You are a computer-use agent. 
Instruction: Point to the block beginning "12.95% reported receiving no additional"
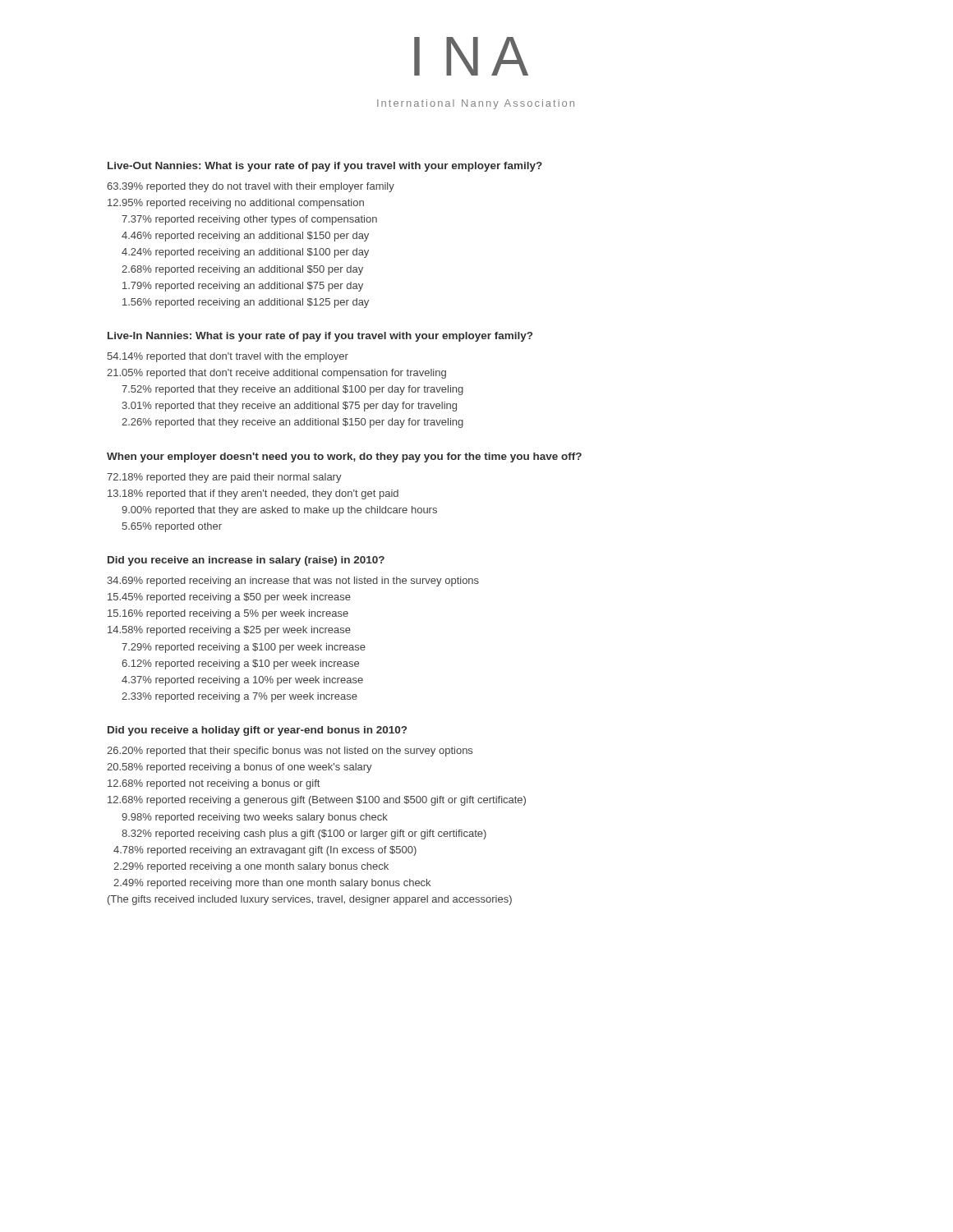pos(236,203)
